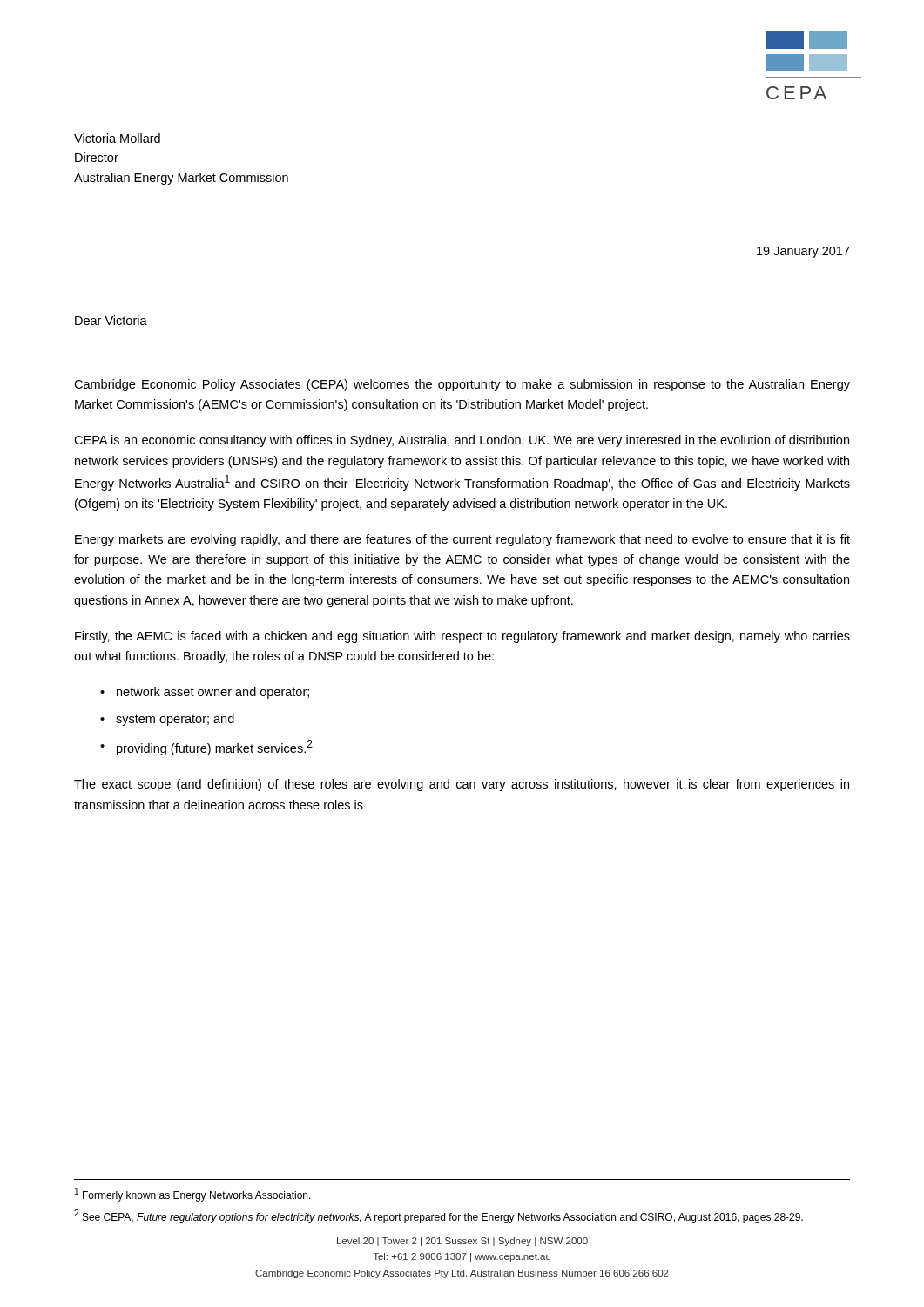924x1307 pixels.
Task: Locate the passage starting "Cambridge Economic Policy Associates (CEPA) welcomes"
Action: click(x=462, y=395)
